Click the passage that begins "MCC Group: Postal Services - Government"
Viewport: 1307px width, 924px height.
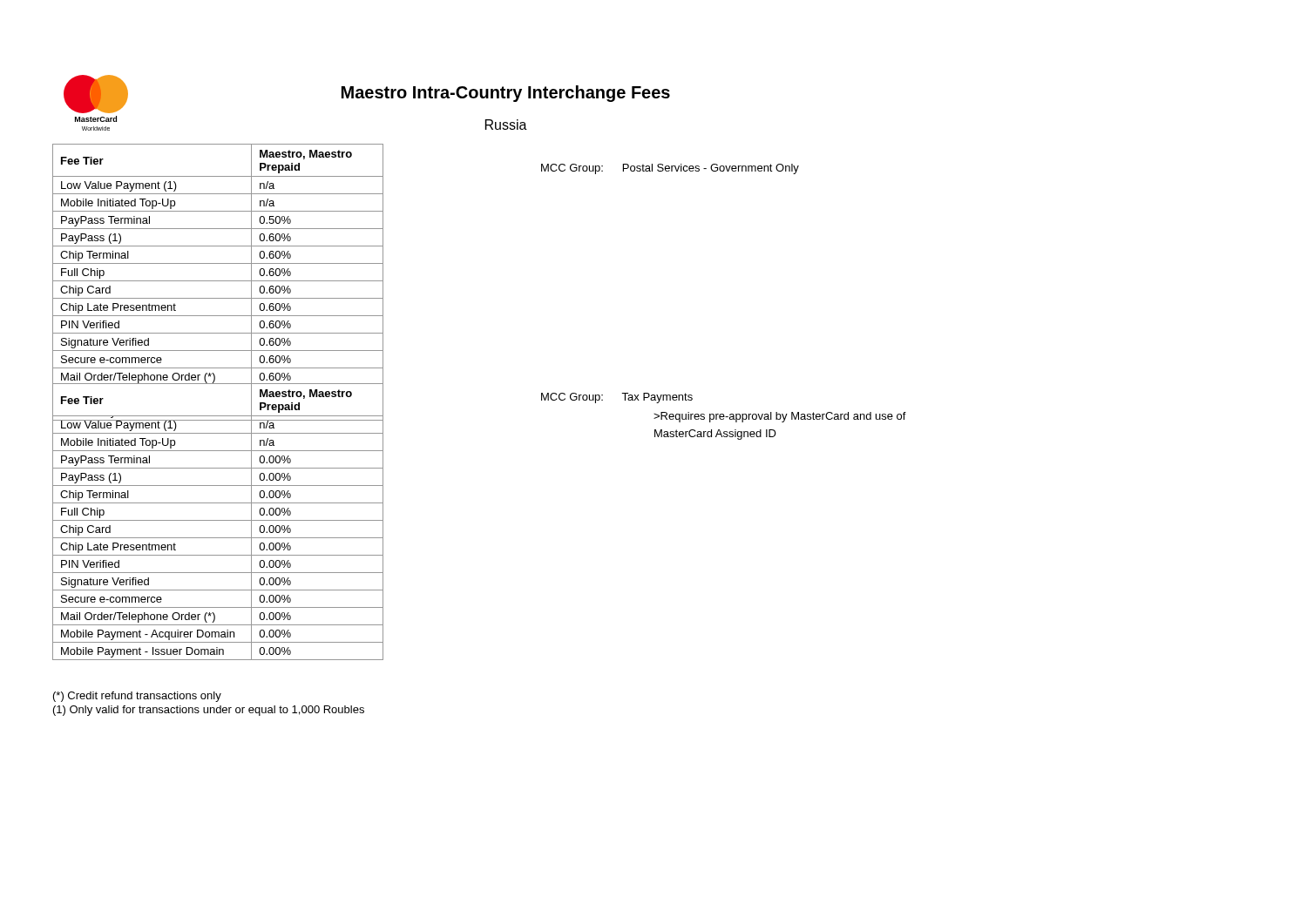point(670,168)
